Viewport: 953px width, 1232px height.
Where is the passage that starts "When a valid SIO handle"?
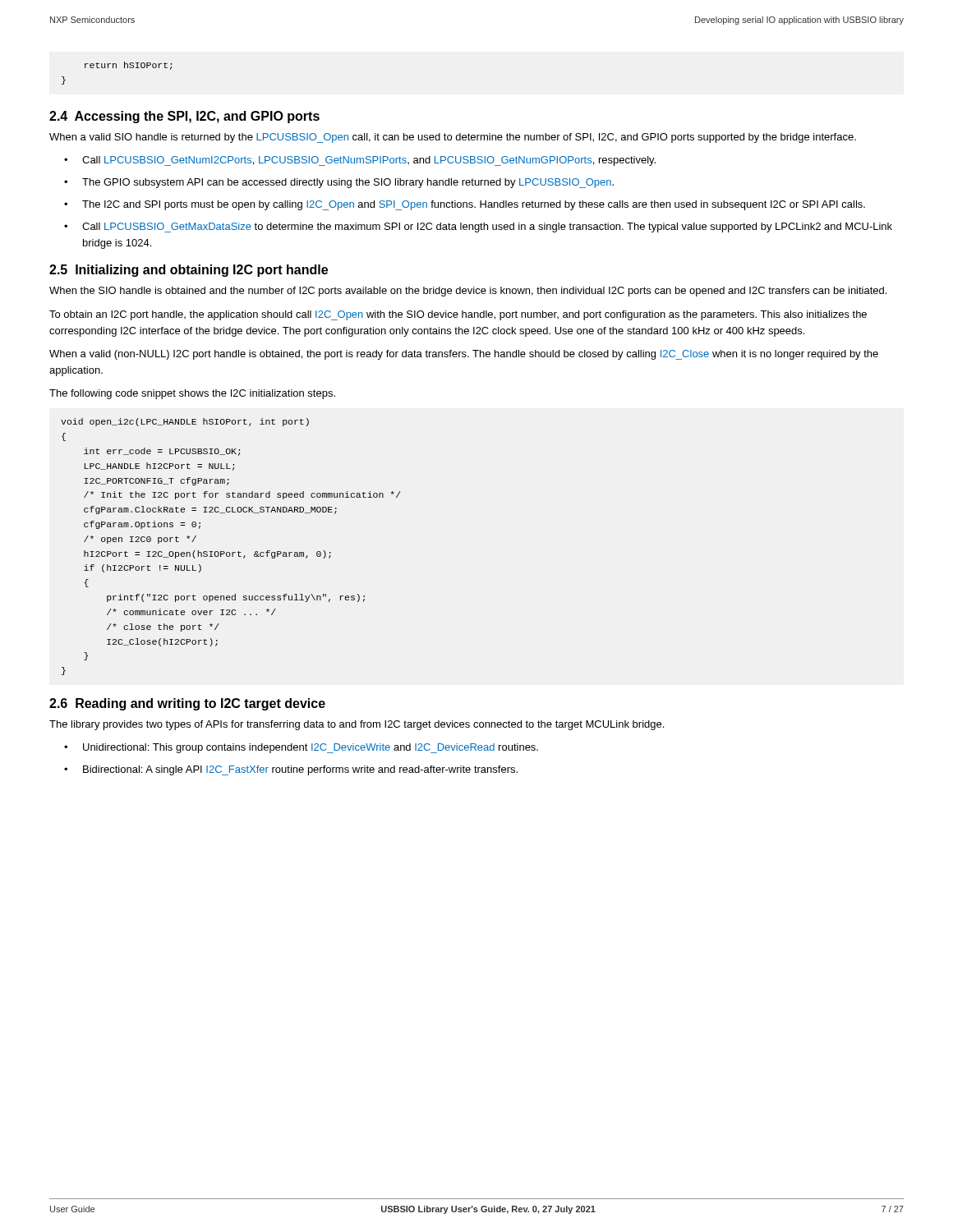(453, 137)
